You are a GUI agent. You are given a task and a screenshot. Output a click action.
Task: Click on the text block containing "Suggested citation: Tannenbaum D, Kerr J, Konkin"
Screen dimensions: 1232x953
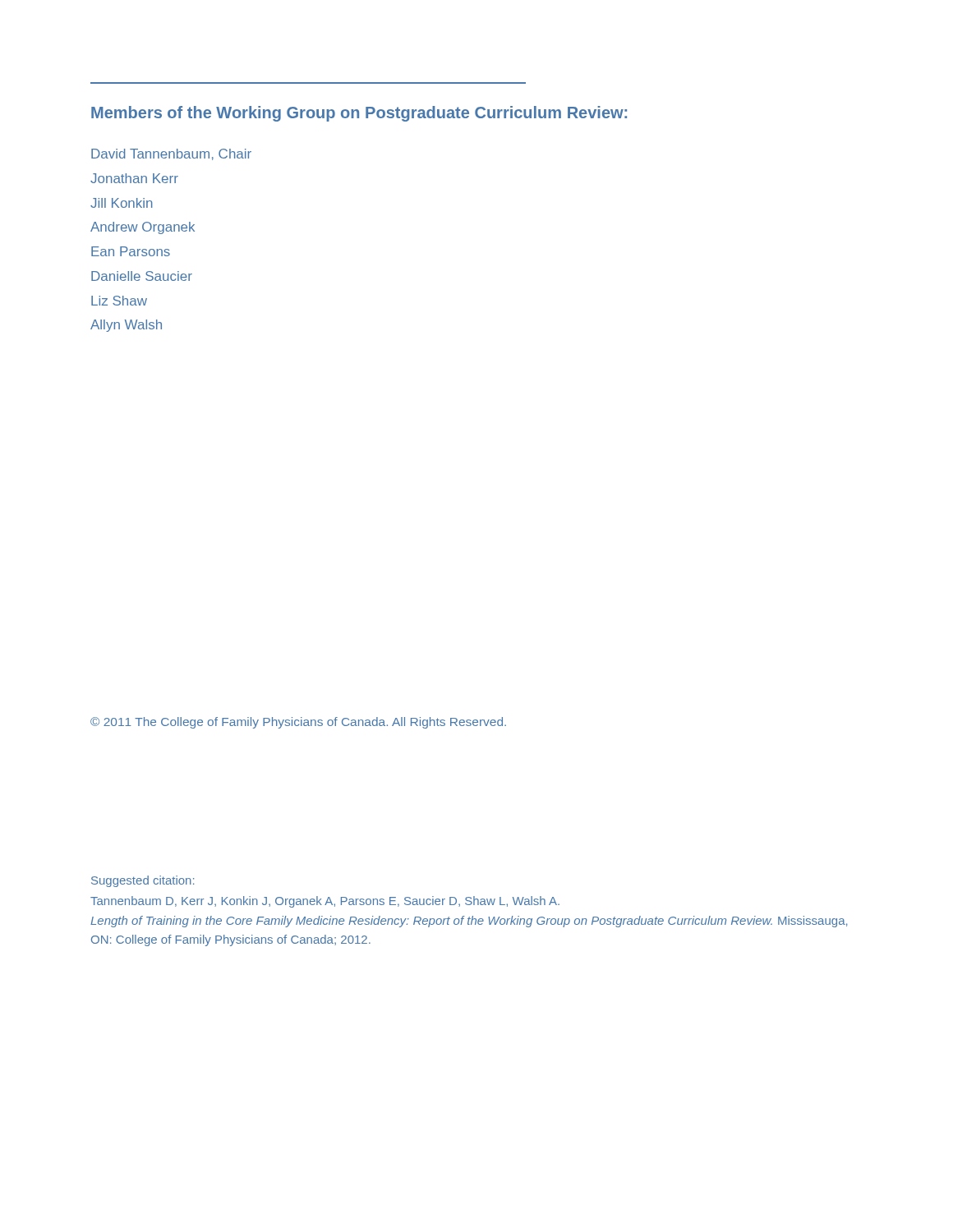pyautogui.click(x=476, y=910)
